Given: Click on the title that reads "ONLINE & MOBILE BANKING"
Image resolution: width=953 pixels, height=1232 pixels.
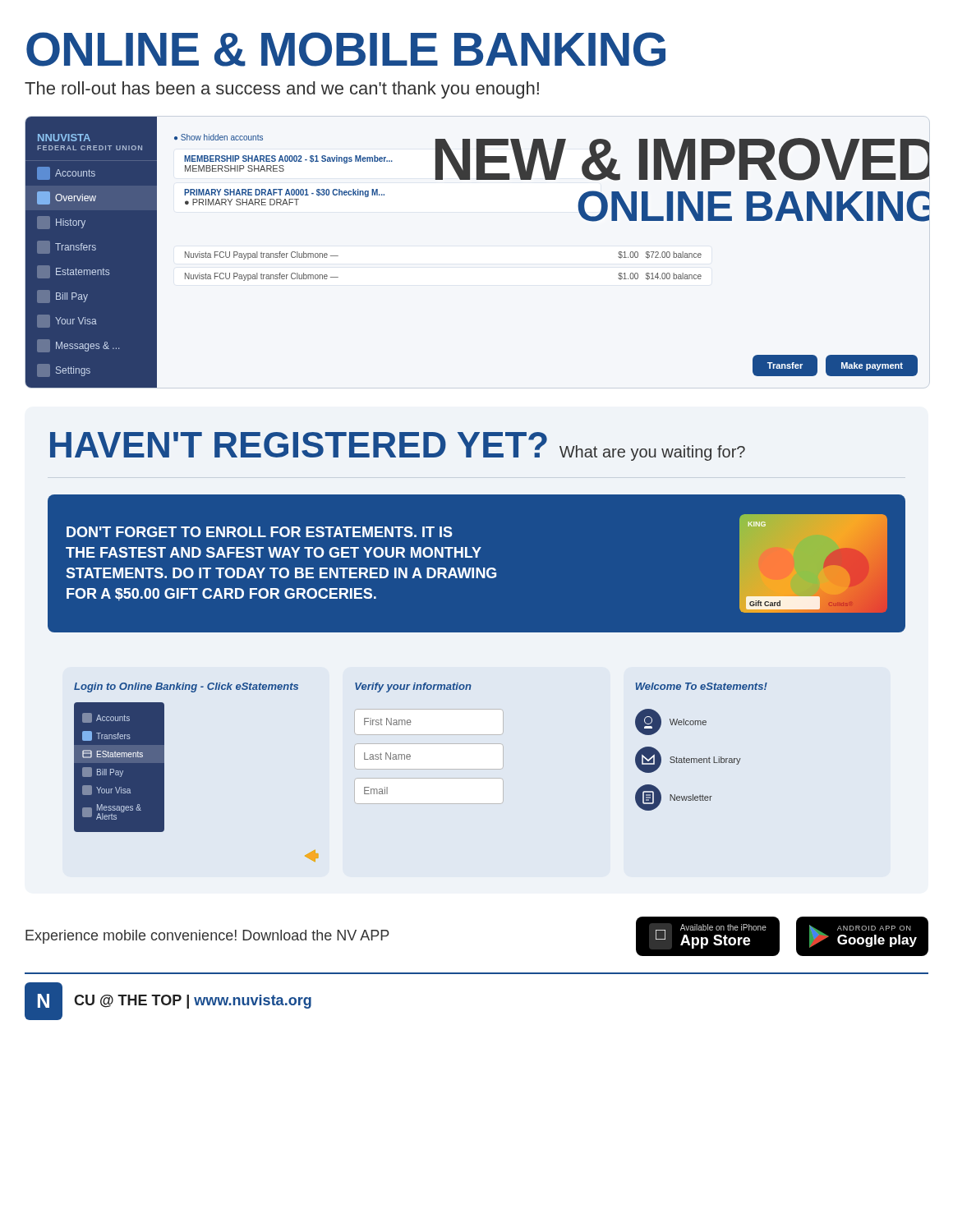Looking at the screenshot, I should 476,50.
